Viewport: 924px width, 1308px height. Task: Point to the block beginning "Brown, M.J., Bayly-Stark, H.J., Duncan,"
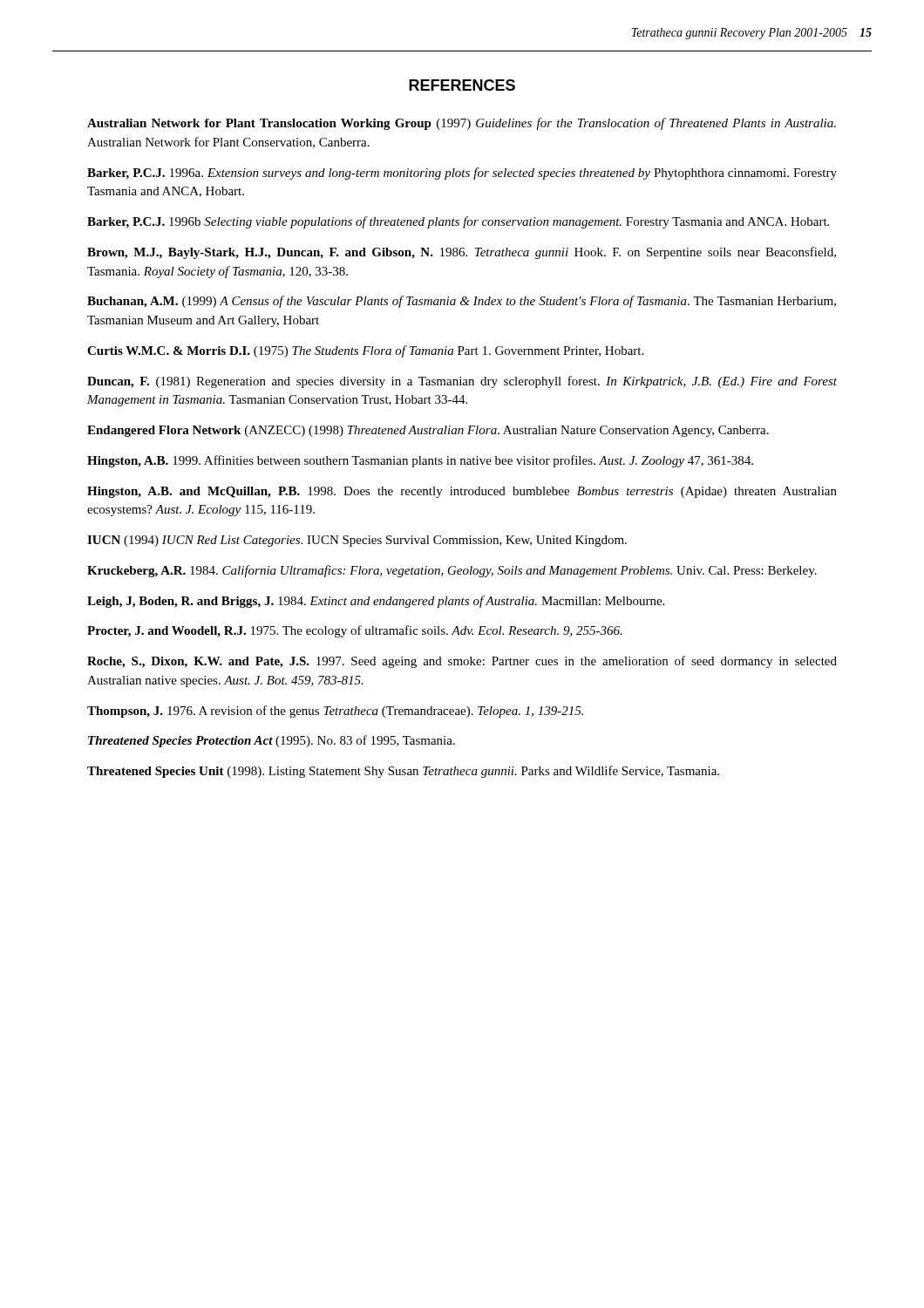click(462, 262)
